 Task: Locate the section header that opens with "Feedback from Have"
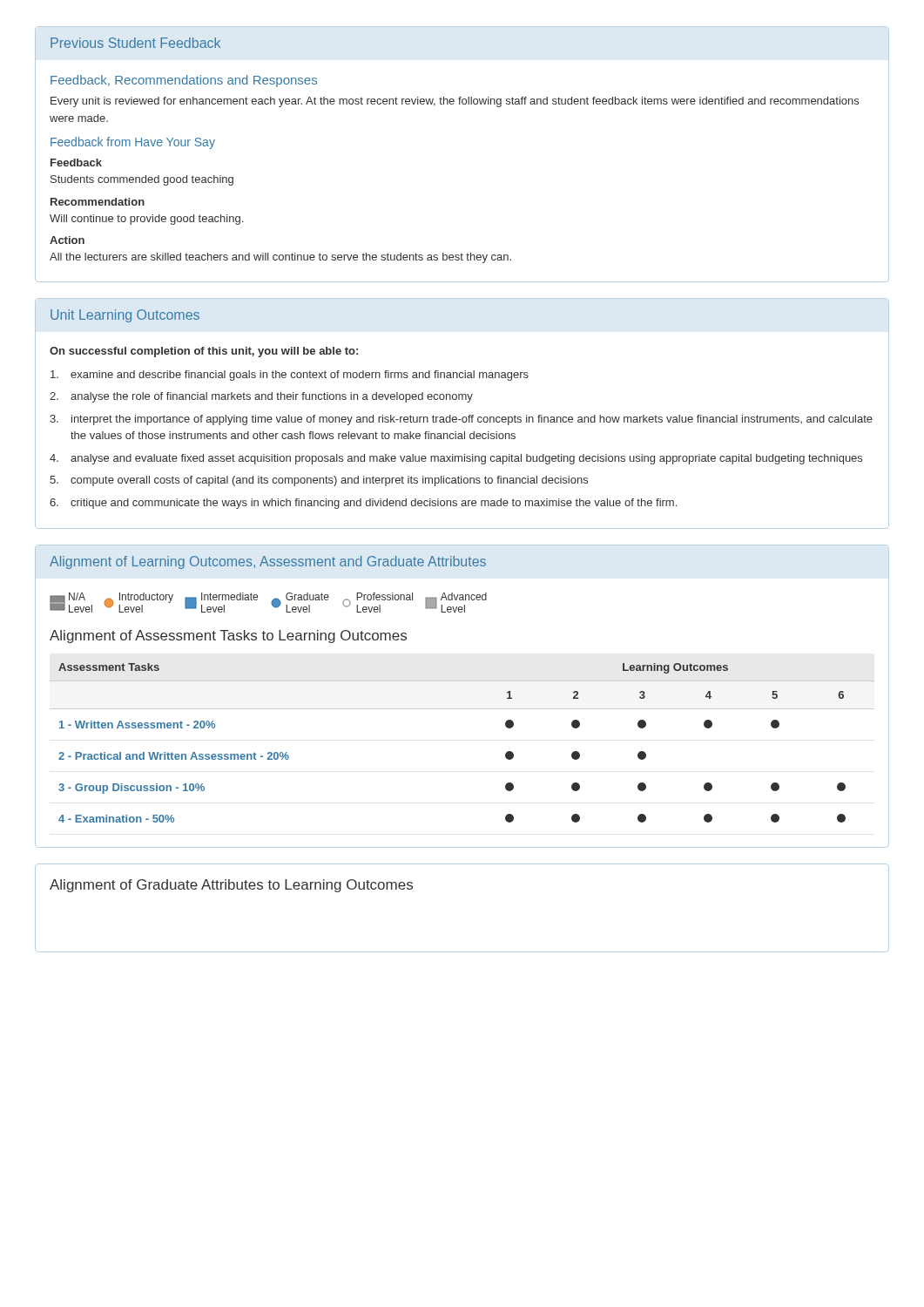132,142
